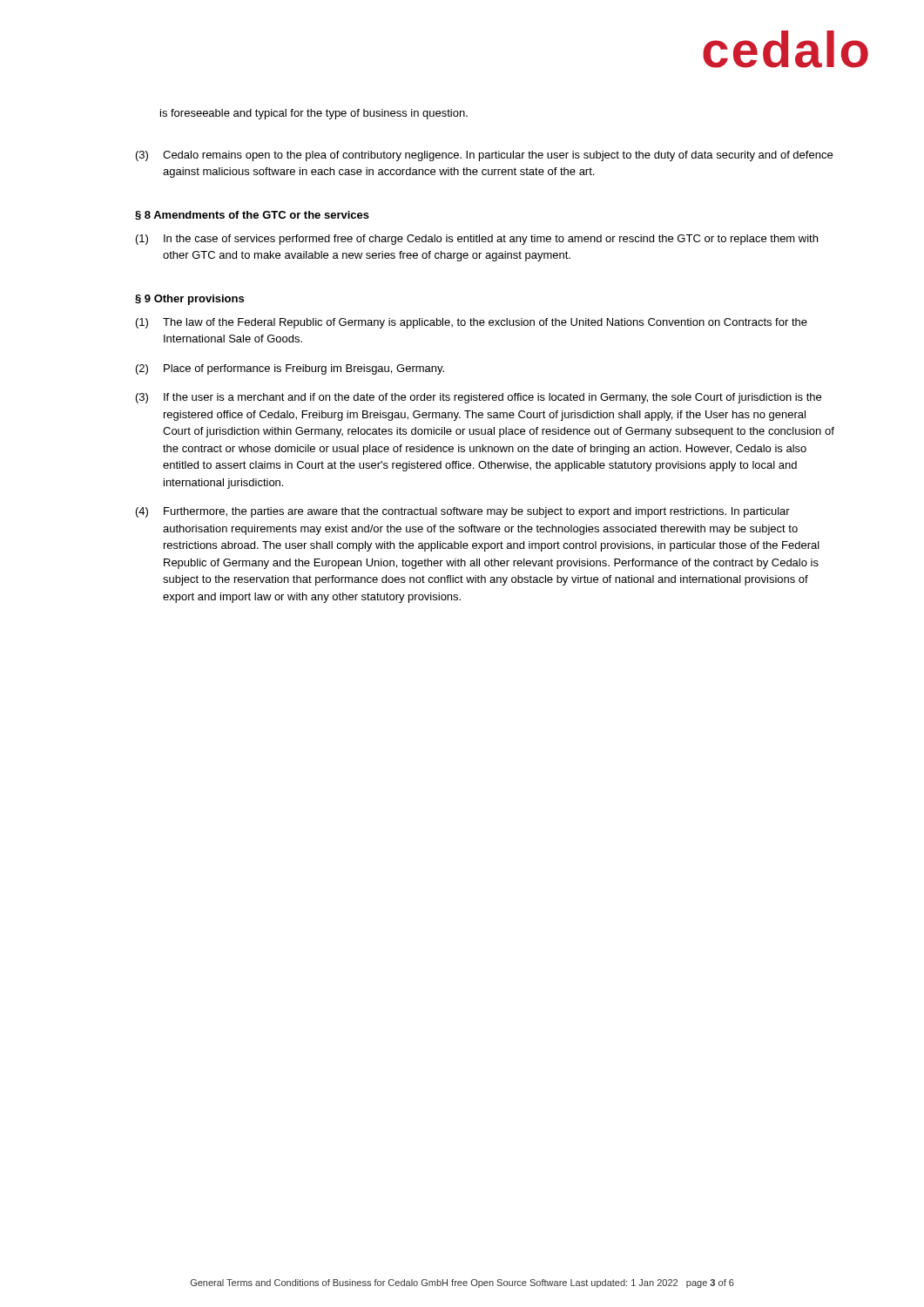
Task: Click on the block starting "§ 8 Amendments"
Action: pos(252,214)
